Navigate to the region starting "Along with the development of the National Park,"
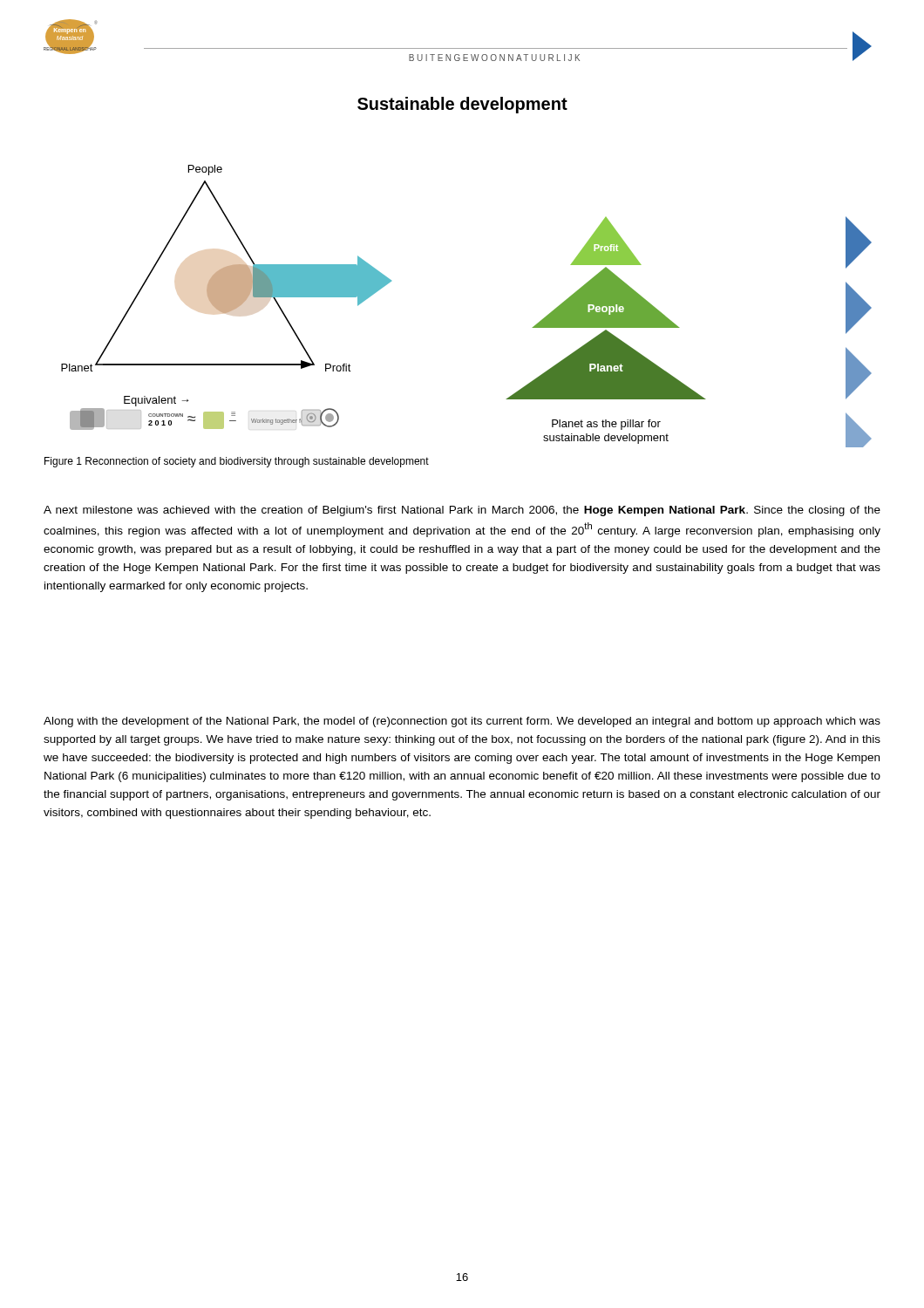924x1308 pixels. [462, 767]
